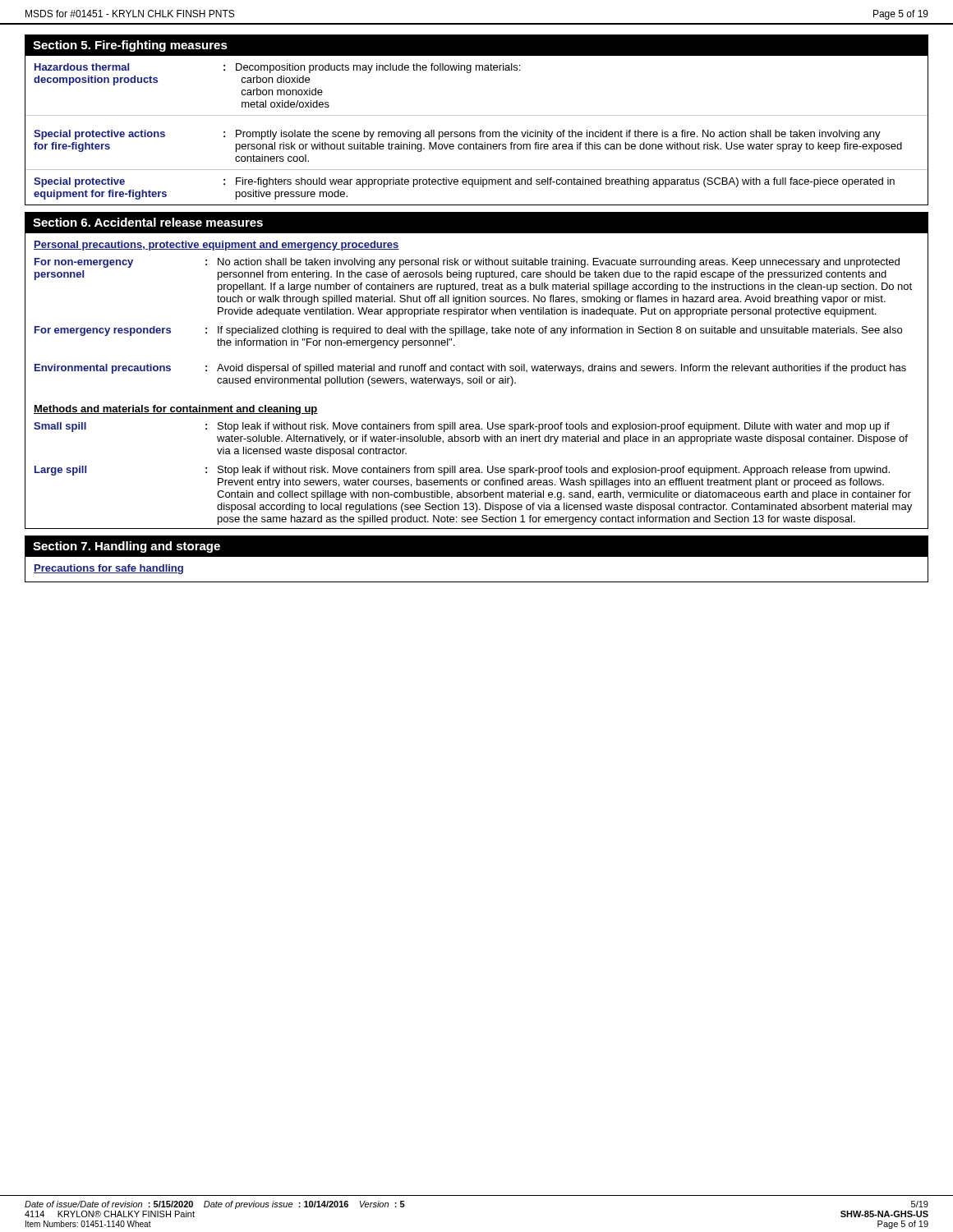Find the block starting "Section 7. Handling and"

[x=127, y=546]
